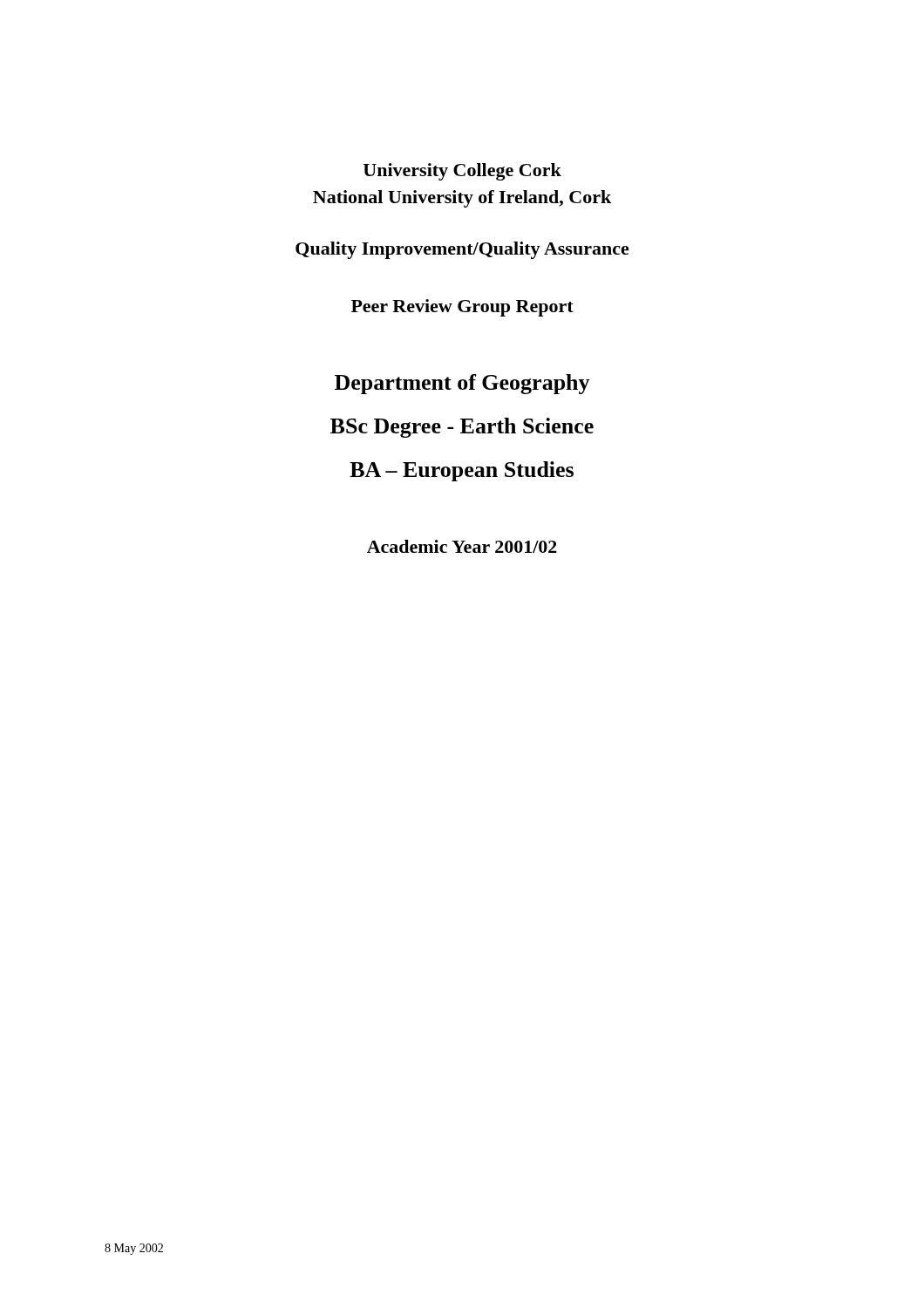924x1308 pixels.
Task: Click on the title that says "University College Cork National University of Ireland, Cork"
Action: [x=462, y=184]
